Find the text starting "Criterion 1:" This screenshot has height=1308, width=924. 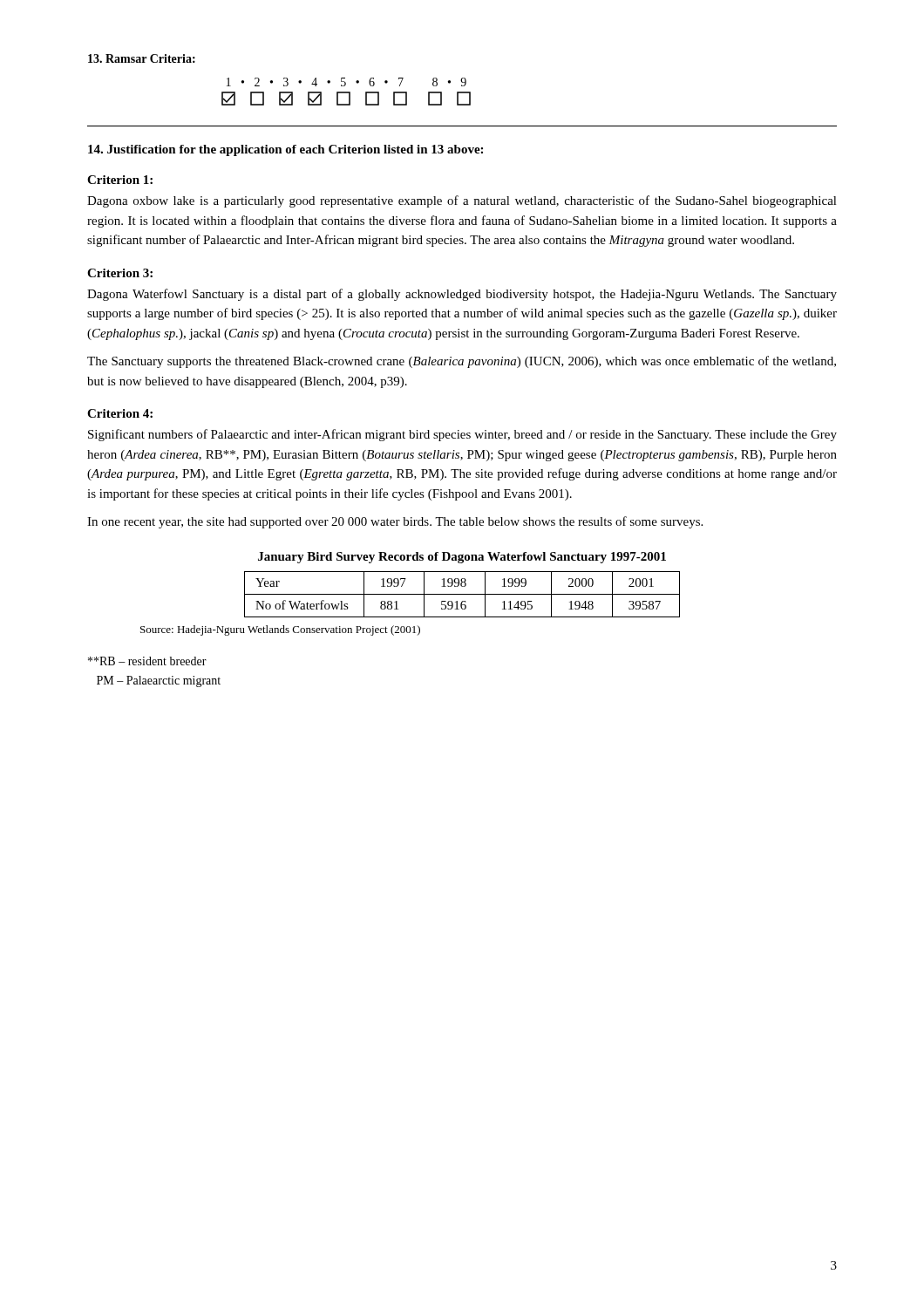tap(120, 180)
